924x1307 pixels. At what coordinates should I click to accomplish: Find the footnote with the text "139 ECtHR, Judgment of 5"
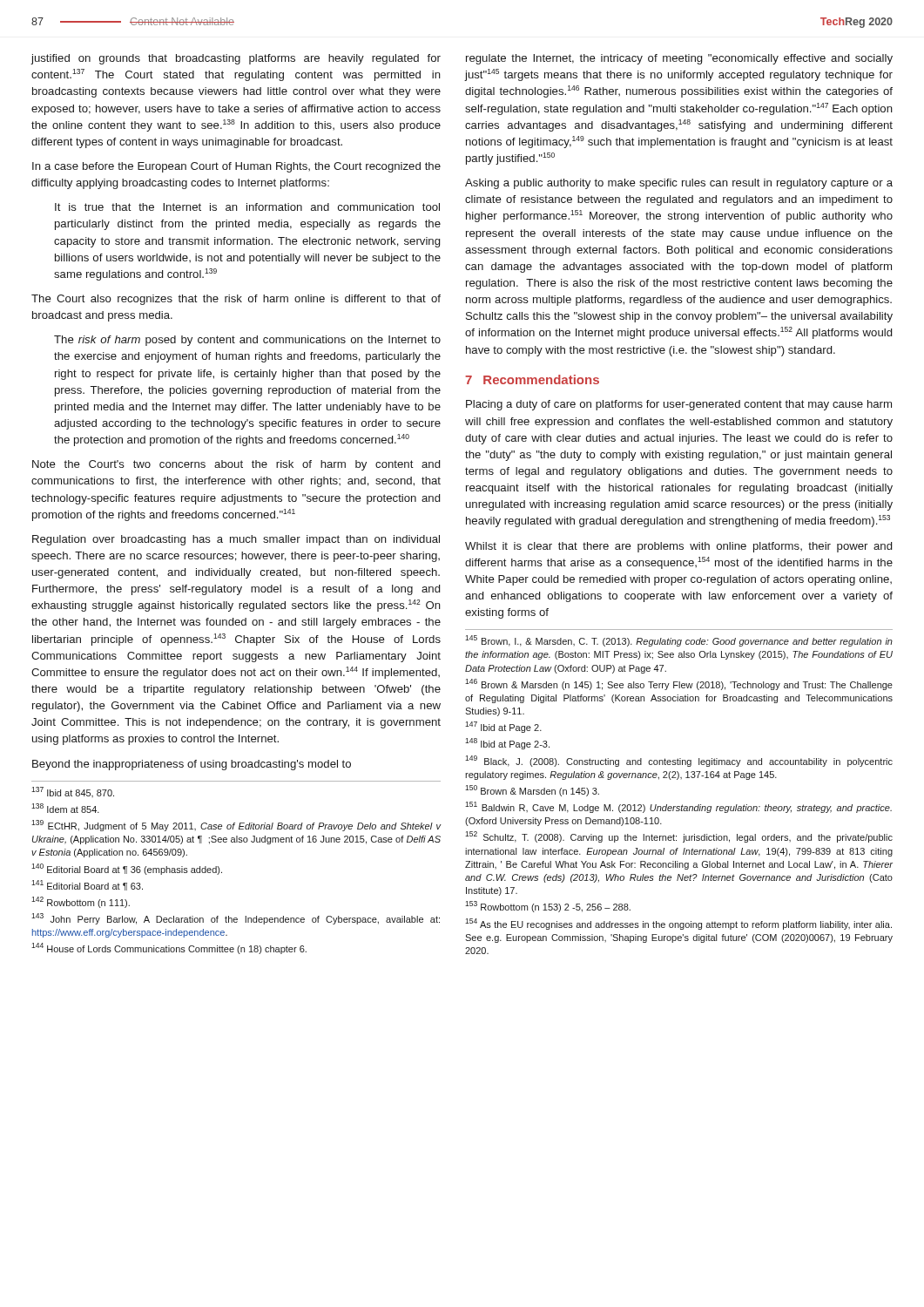click(236, 839)
